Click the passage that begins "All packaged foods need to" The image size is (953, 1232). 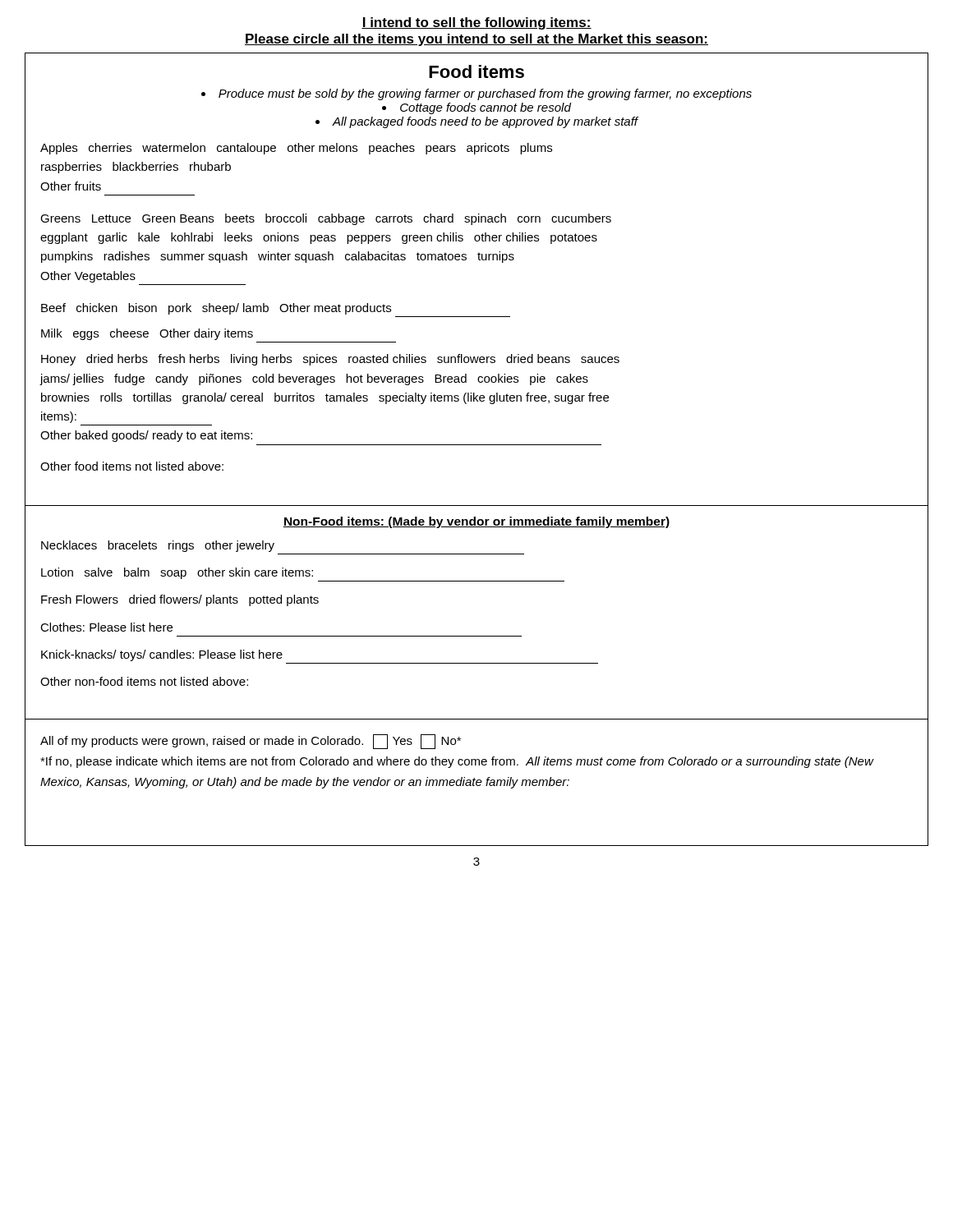(x=485, y=121)
